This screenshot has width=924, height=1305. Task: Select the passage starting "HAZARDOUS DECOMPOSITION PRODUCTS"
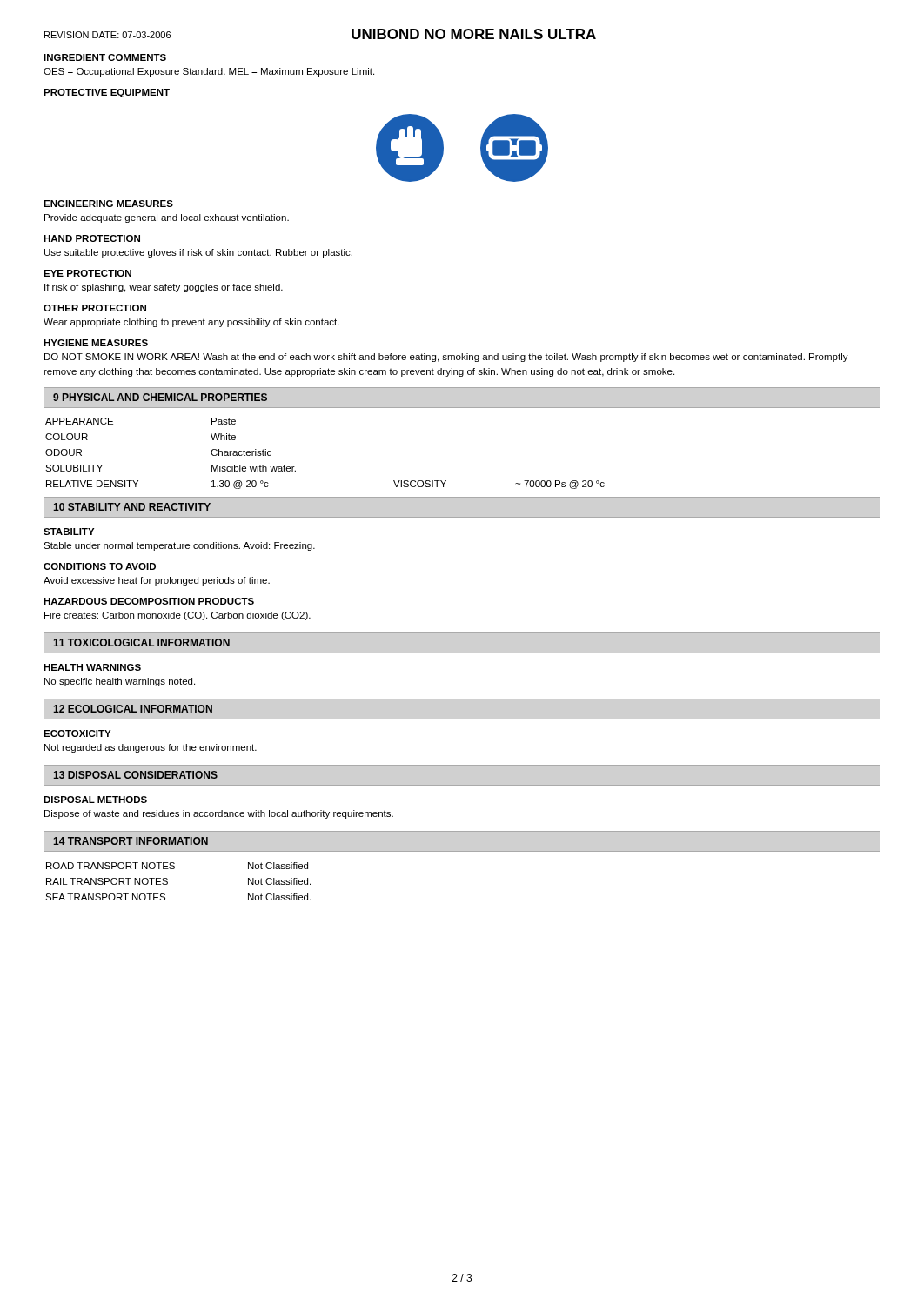[x=149, y=601]
